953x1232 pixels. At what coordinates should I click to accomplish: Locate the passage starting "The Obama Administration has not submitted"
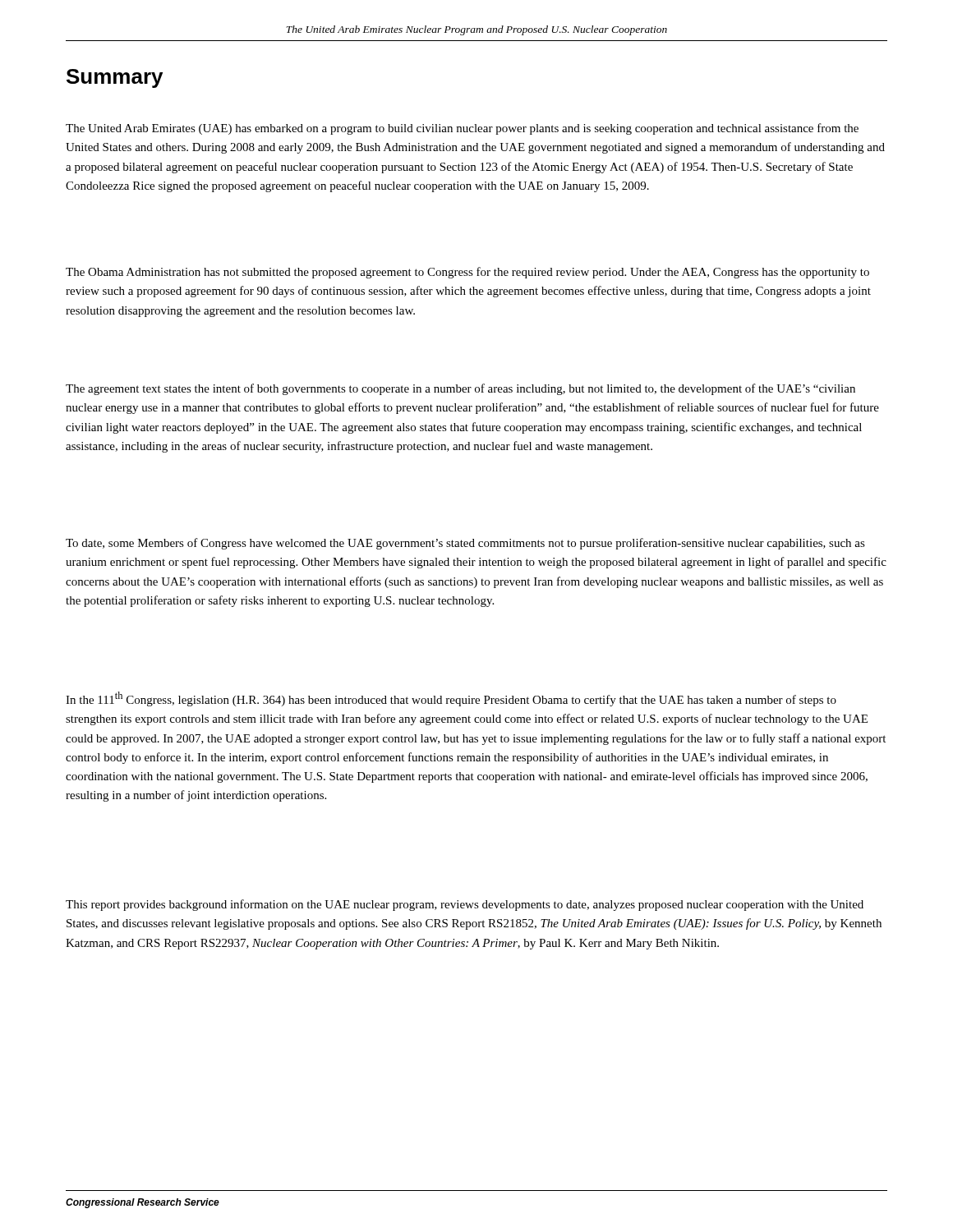point(468,291)
